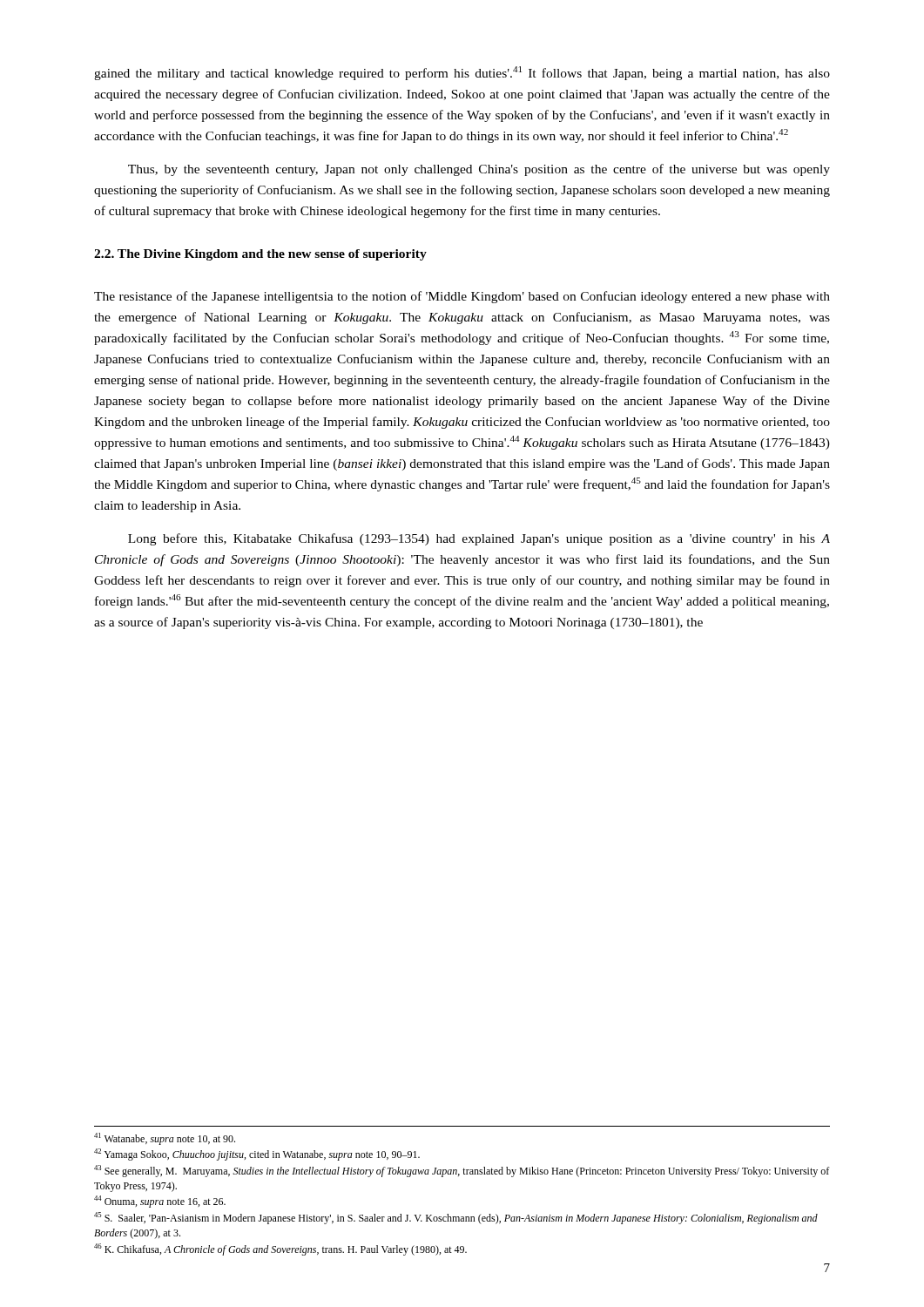Click on the region starting "45 S. Saaler, 'Pan-Asianism in"
Viewport: 924px width, 1307px height.
pyautogui.click(x=456, y=1225)
